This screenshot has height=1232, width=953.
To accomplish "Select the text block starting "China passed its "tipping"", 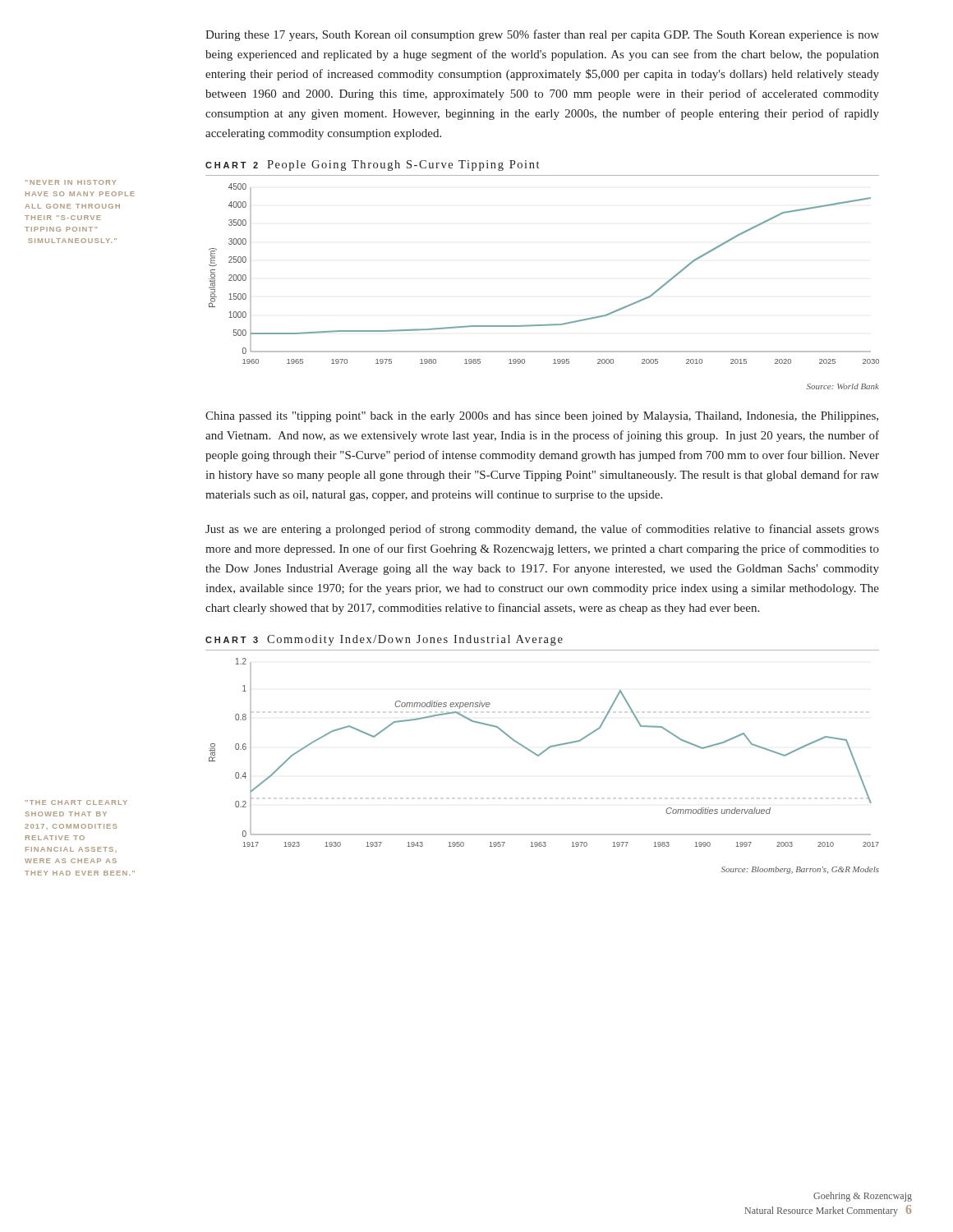I will (542, 455).
